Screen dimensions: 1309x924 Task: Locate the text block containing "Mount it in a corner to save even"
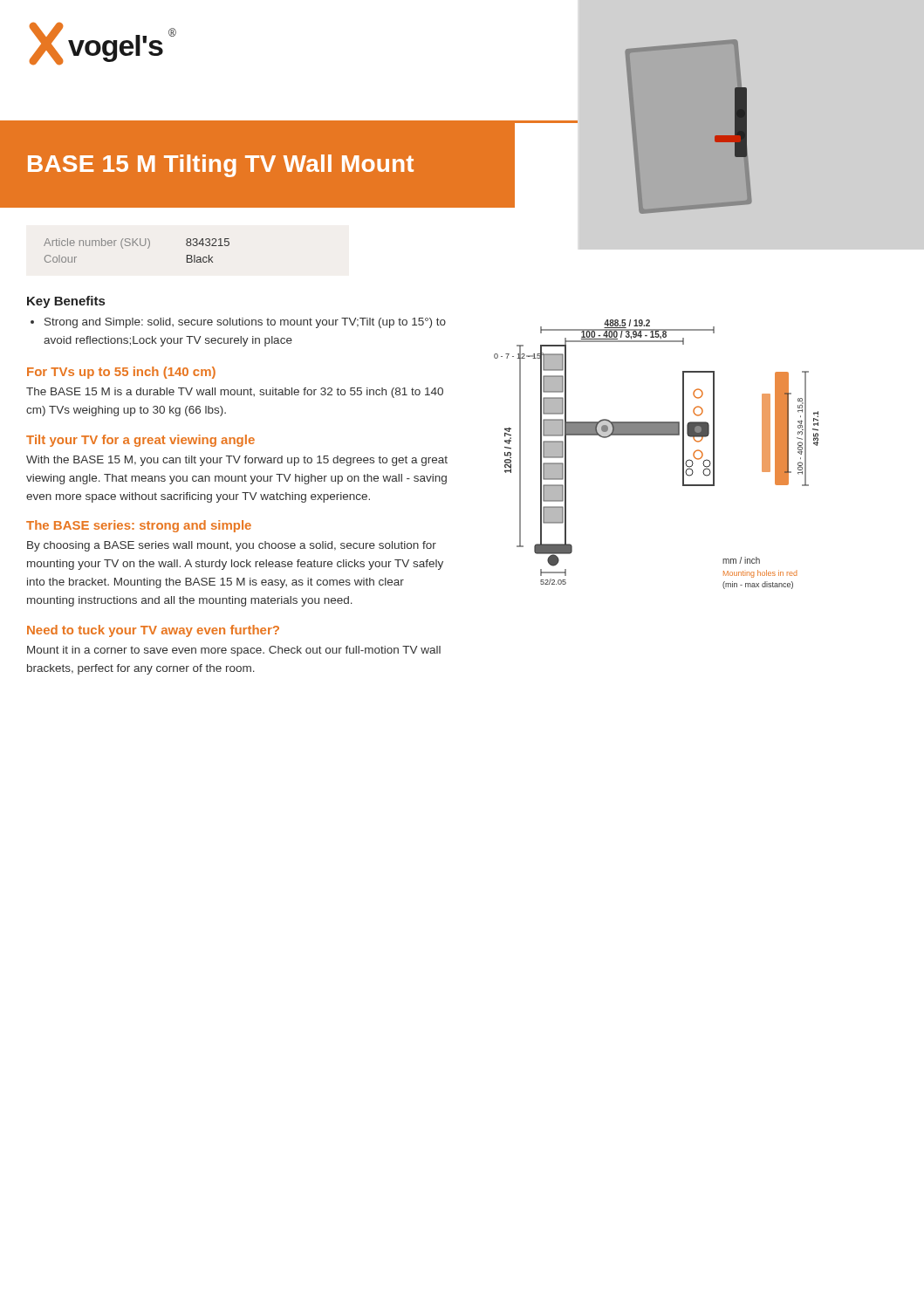click(x=234, y=659)
